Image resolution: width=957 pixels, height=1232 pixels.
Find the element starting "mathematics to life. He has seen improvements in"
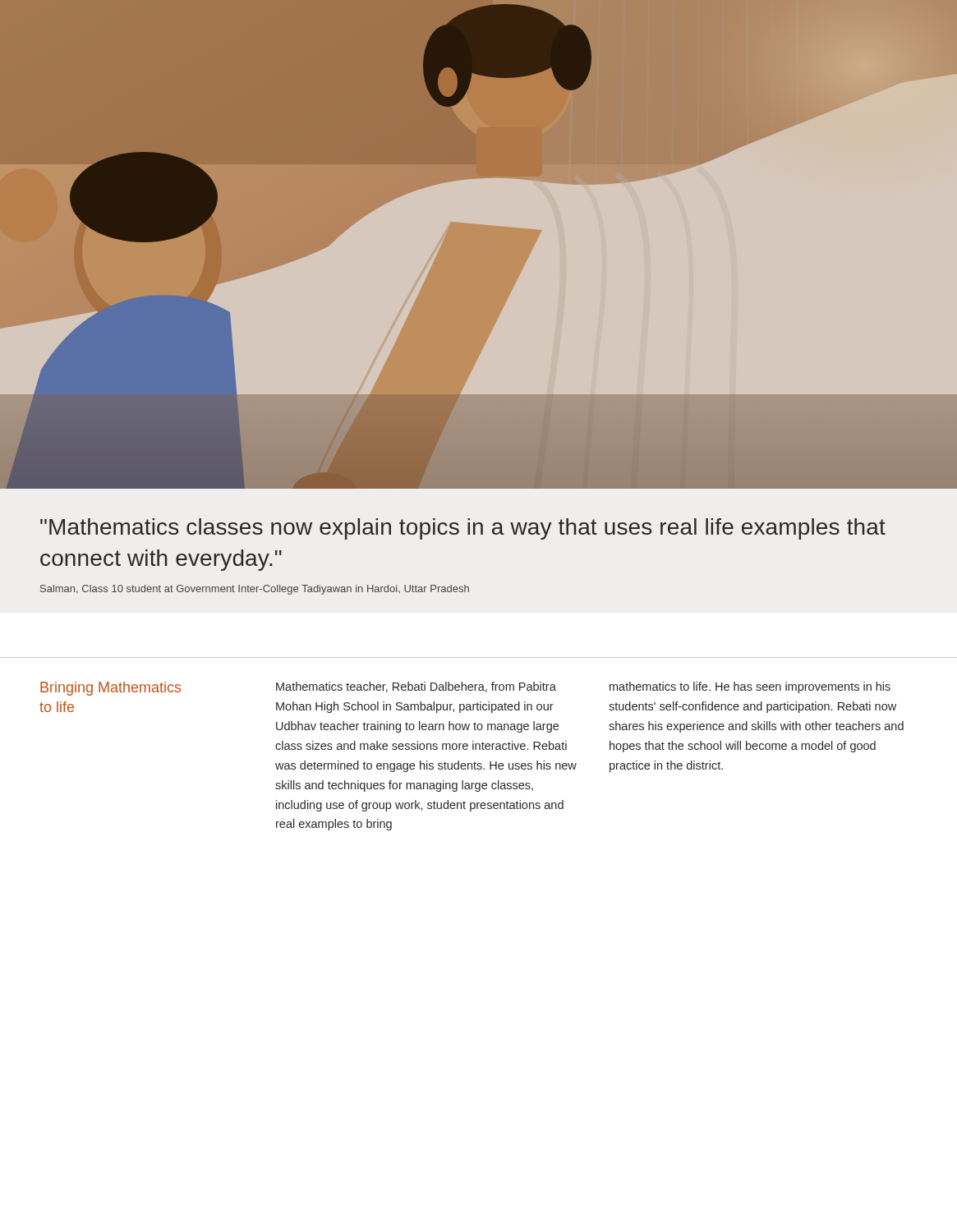tap(756, 726)
